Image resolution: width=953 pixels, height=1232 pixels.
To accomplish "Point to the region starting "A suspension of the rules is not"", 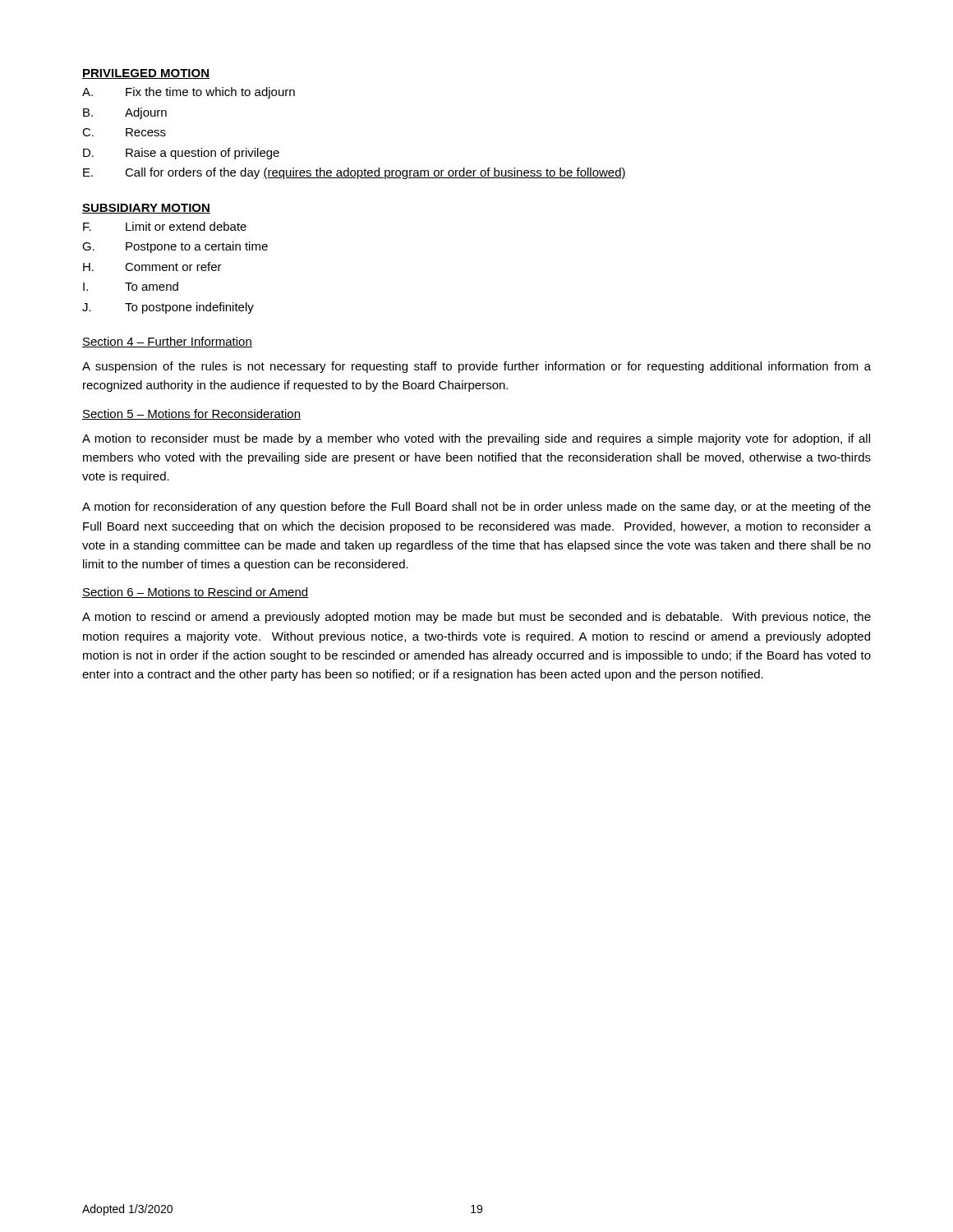I will click(476, 375).
